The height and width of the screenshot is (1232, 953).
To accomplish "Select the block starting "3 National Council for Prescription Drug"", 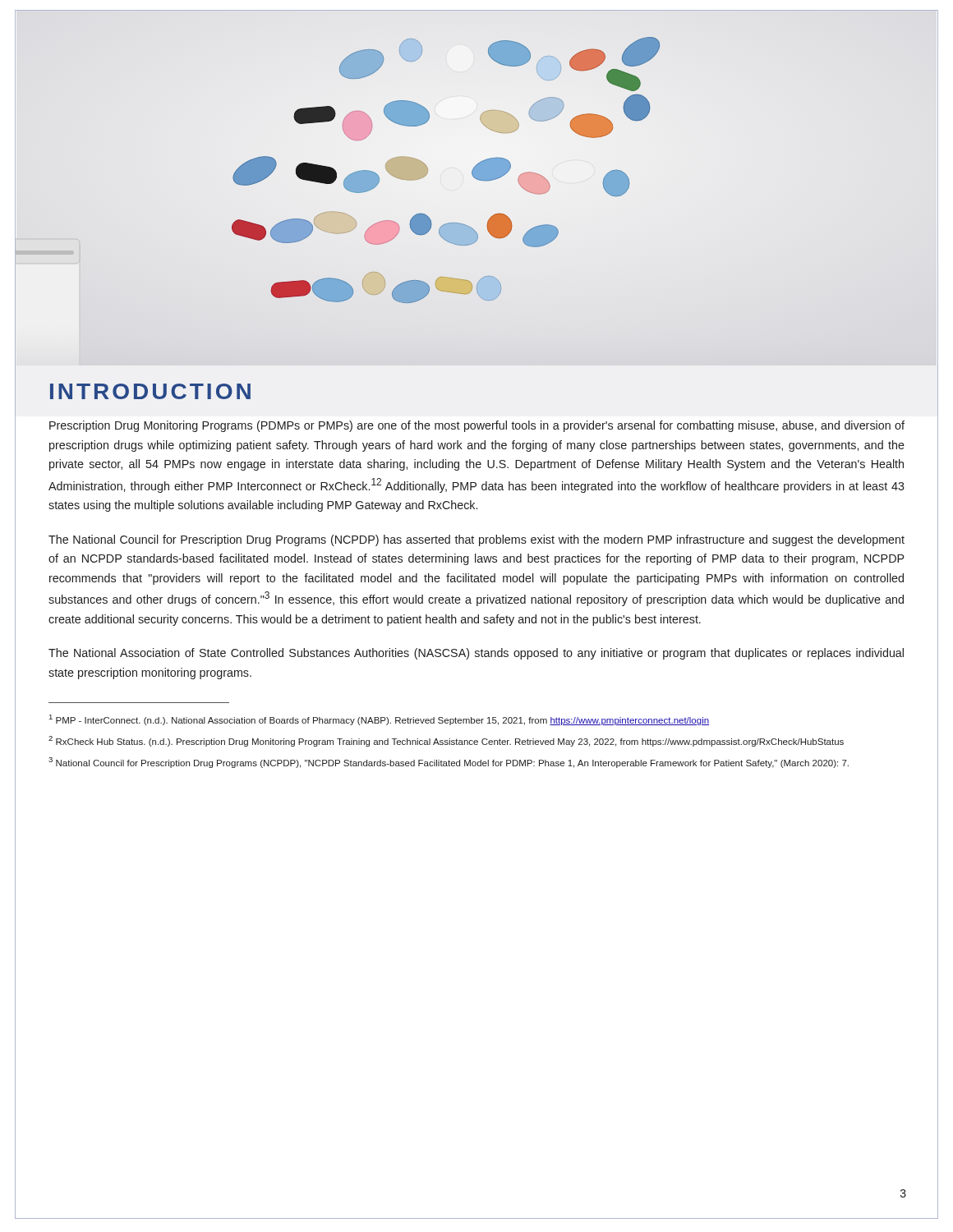I will [x=449, y=761].
